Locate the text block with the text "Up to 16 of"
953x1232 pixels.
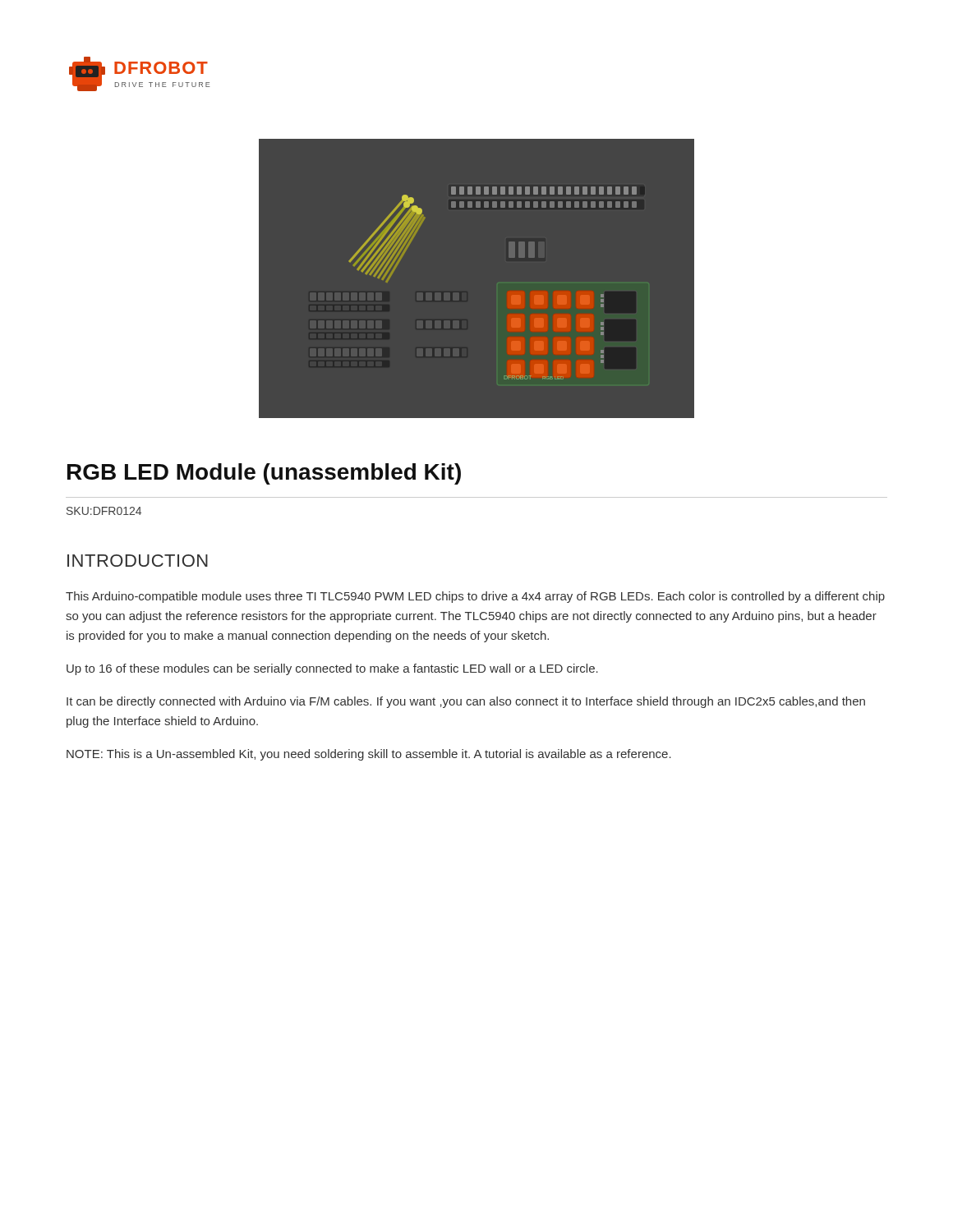click(476, 669)
